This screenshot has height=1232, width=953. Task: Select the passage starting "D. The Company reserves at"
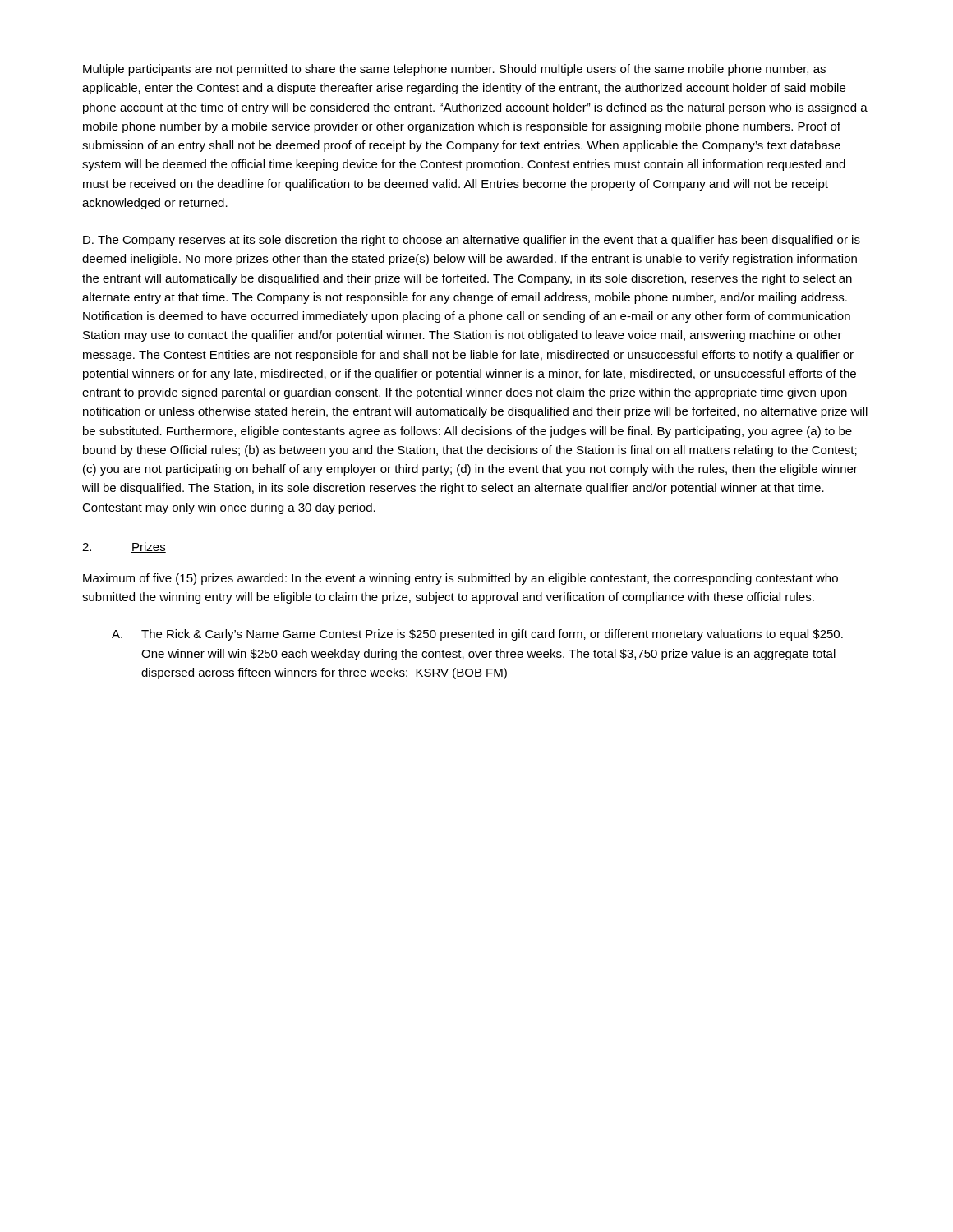tap(475, 373)
